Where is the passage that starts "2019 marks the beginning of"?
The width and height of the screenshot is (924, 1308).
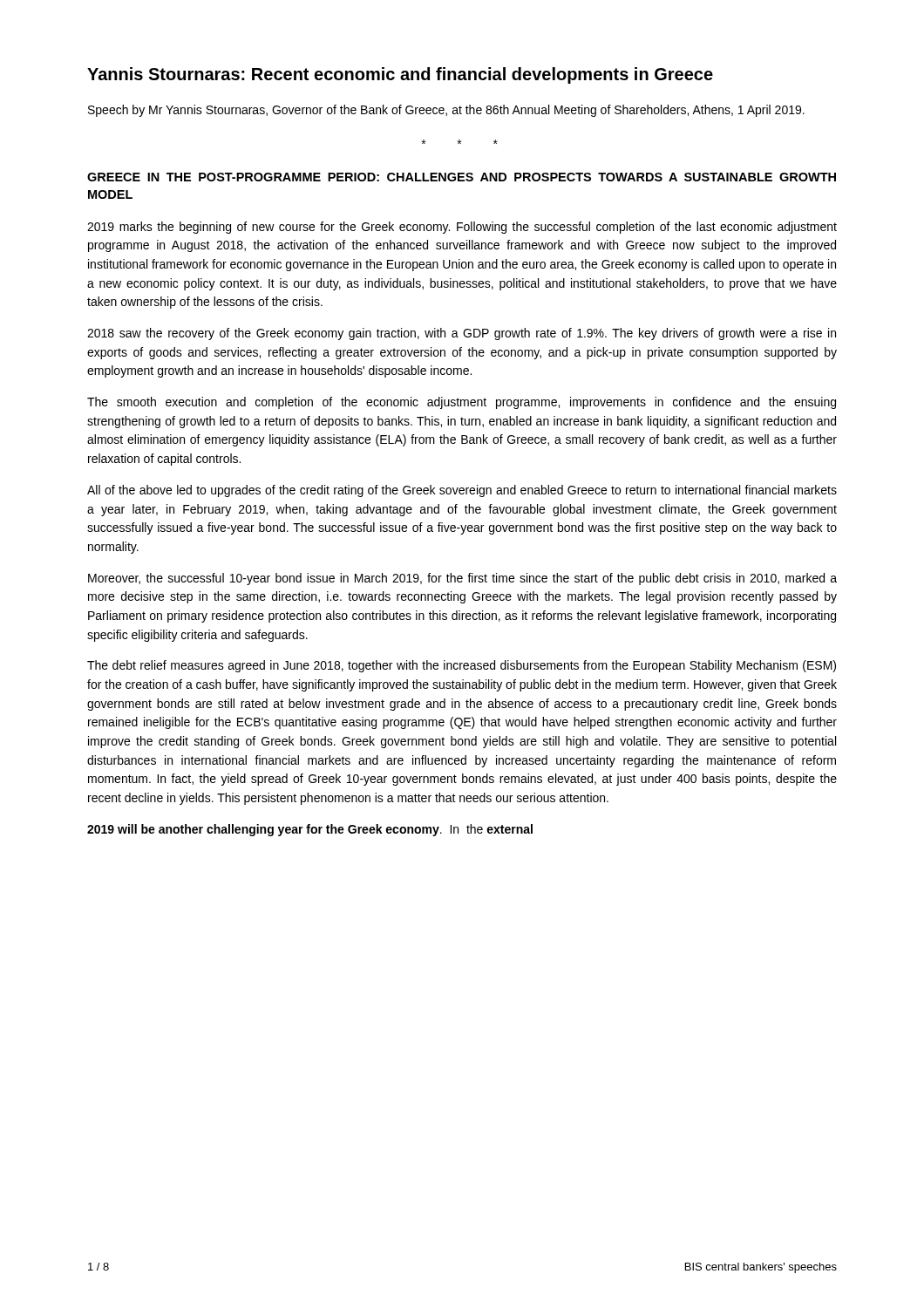coord(462,264)
